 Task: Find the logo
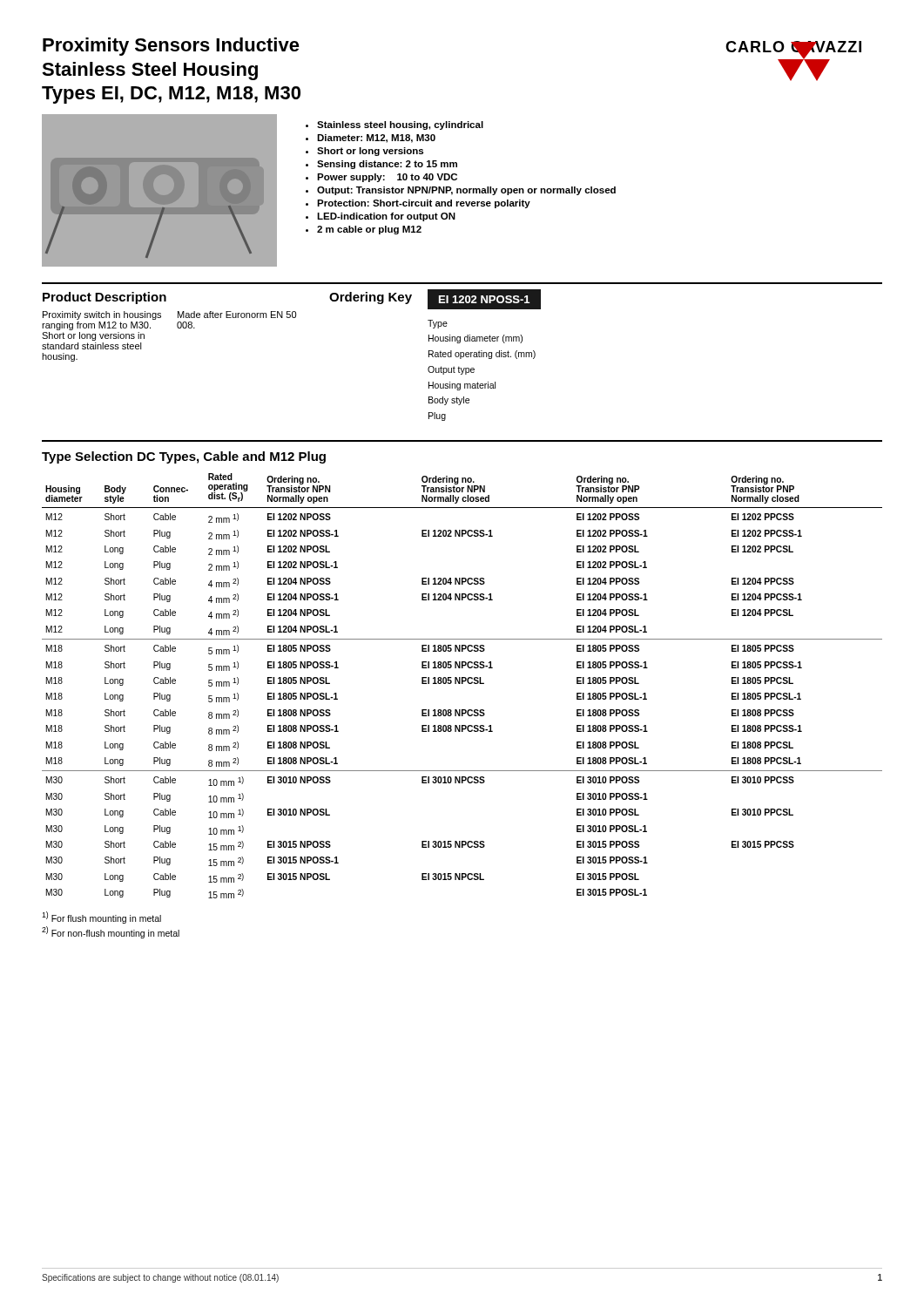(804, 61)
